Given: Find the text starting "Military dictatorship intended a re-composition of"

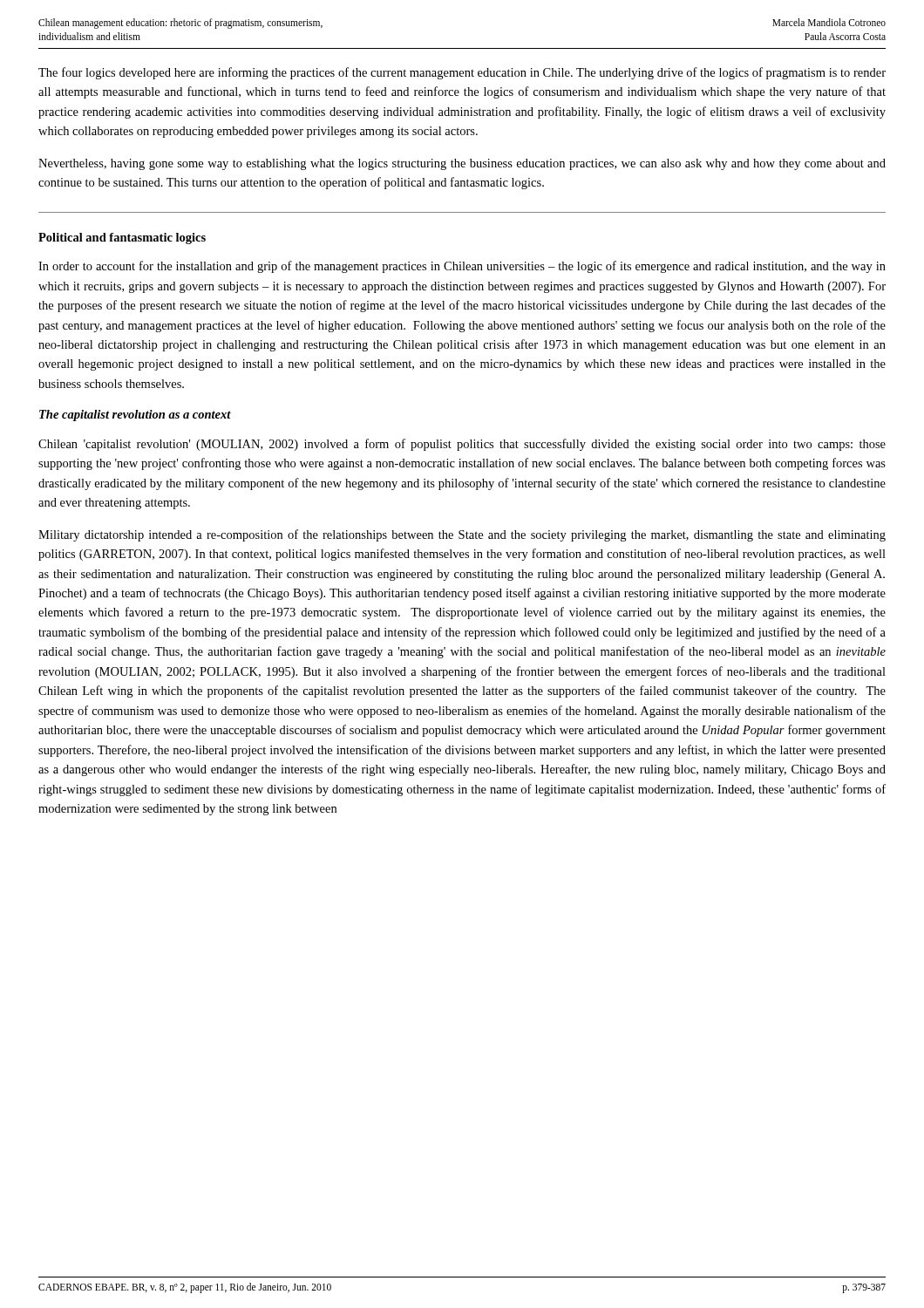Looking at the screenshot, I should pos(462,671).
